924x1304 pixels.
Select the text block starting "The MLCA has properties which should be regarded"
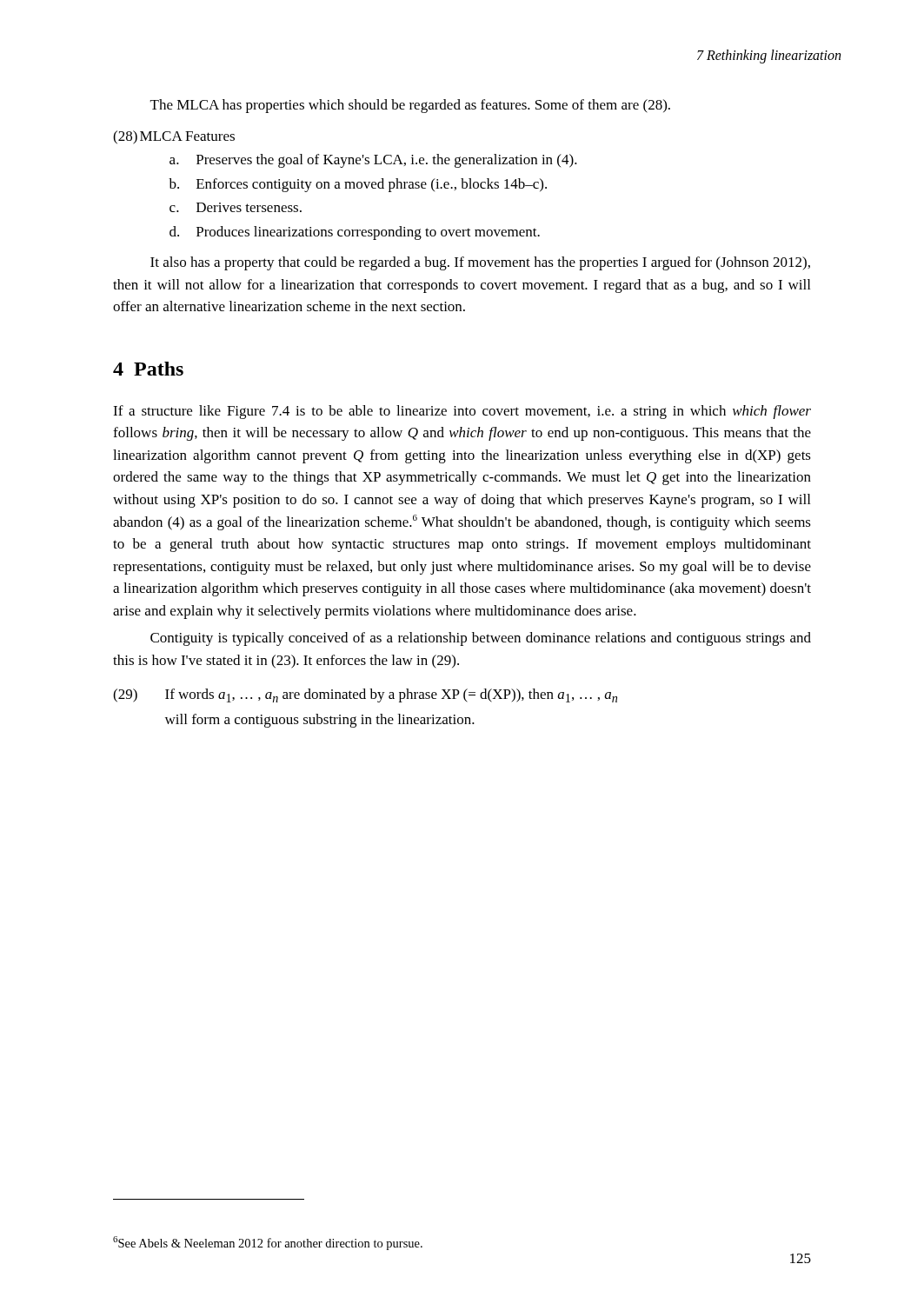point(462,105)
